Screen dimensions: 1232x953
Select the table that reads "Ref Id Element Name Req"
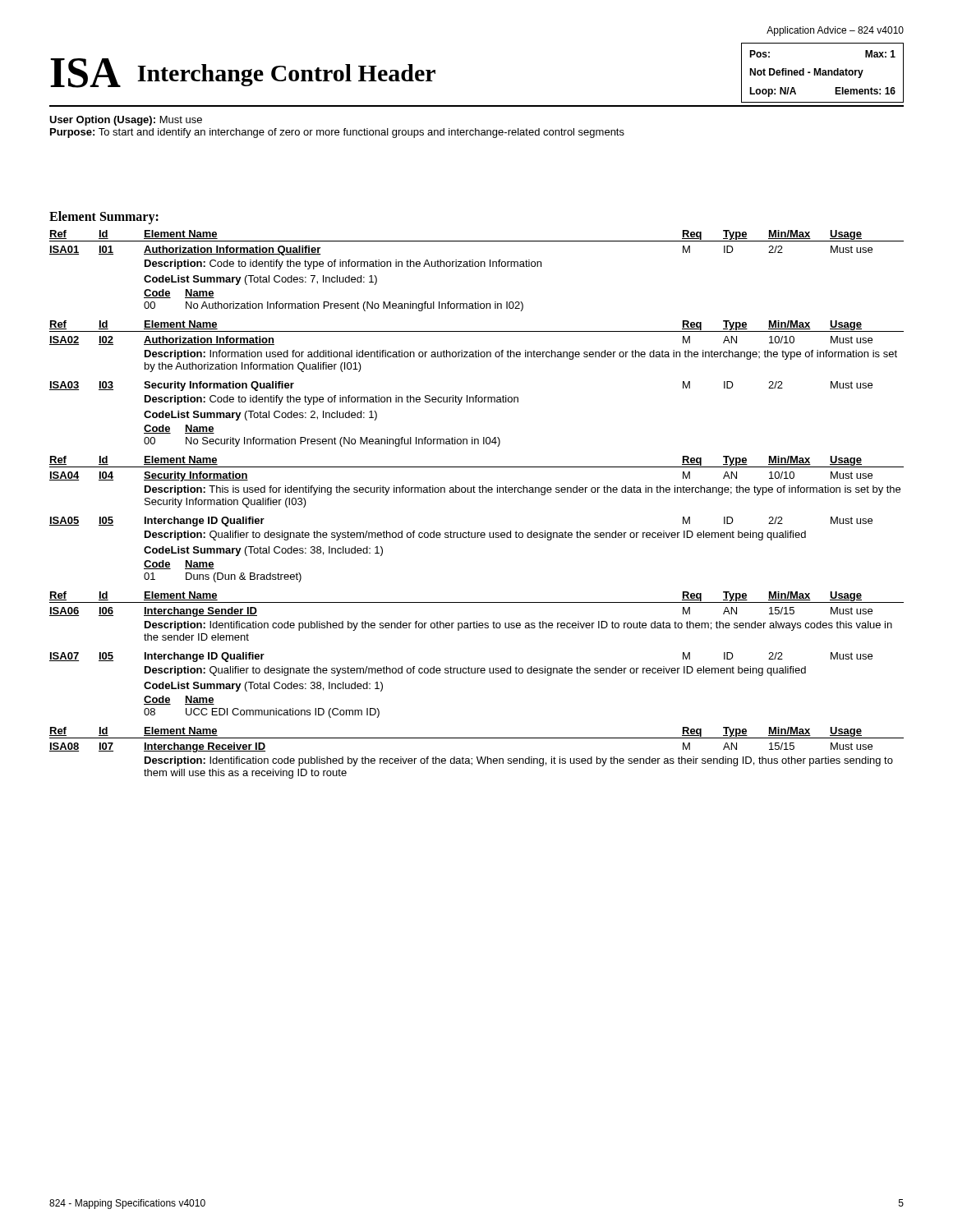point(476,503)
